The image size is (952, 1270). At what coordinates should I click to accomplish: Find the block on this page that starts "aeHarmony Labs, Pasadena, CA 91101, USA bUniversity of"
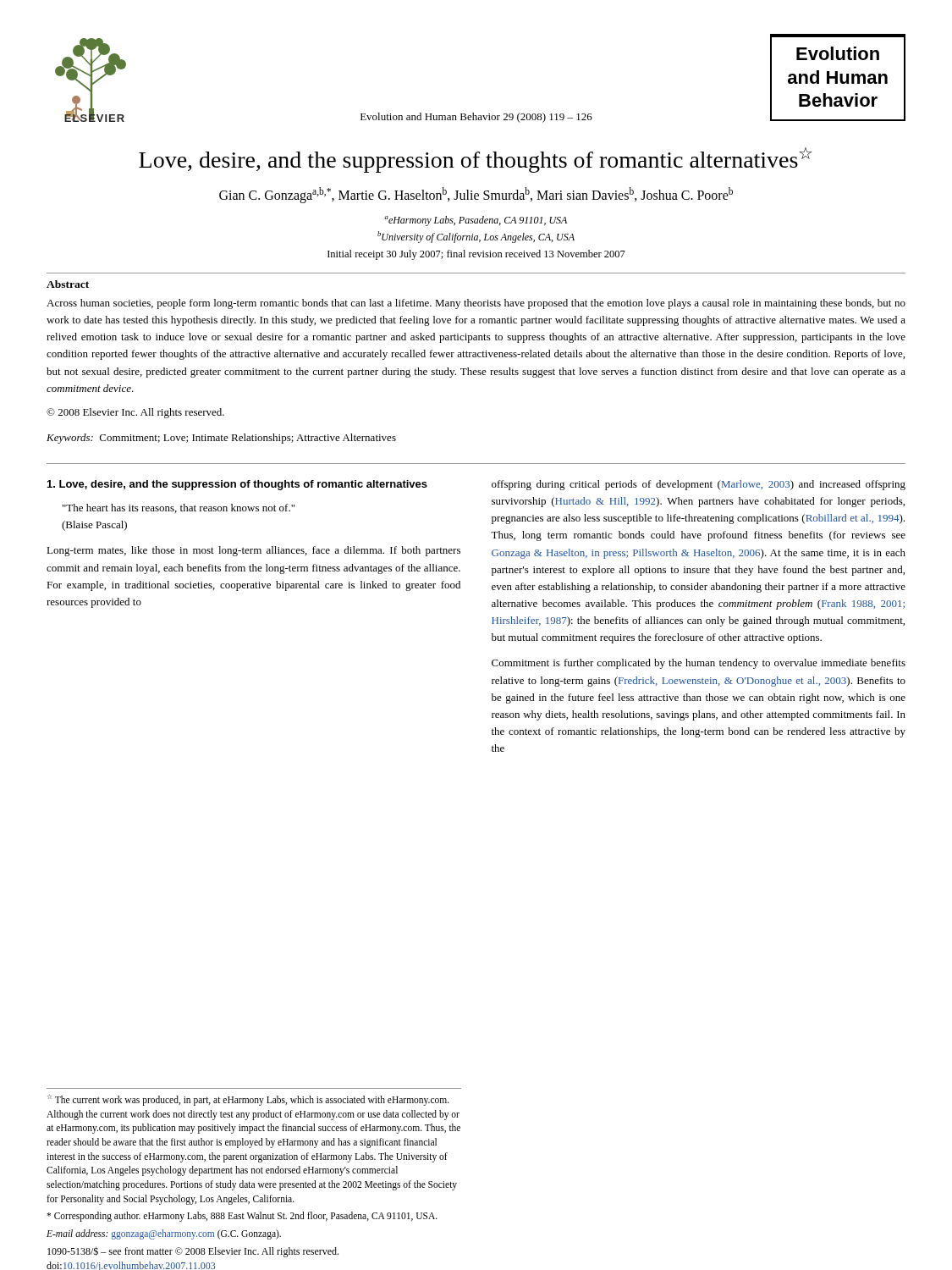click(x=476, y=236)
